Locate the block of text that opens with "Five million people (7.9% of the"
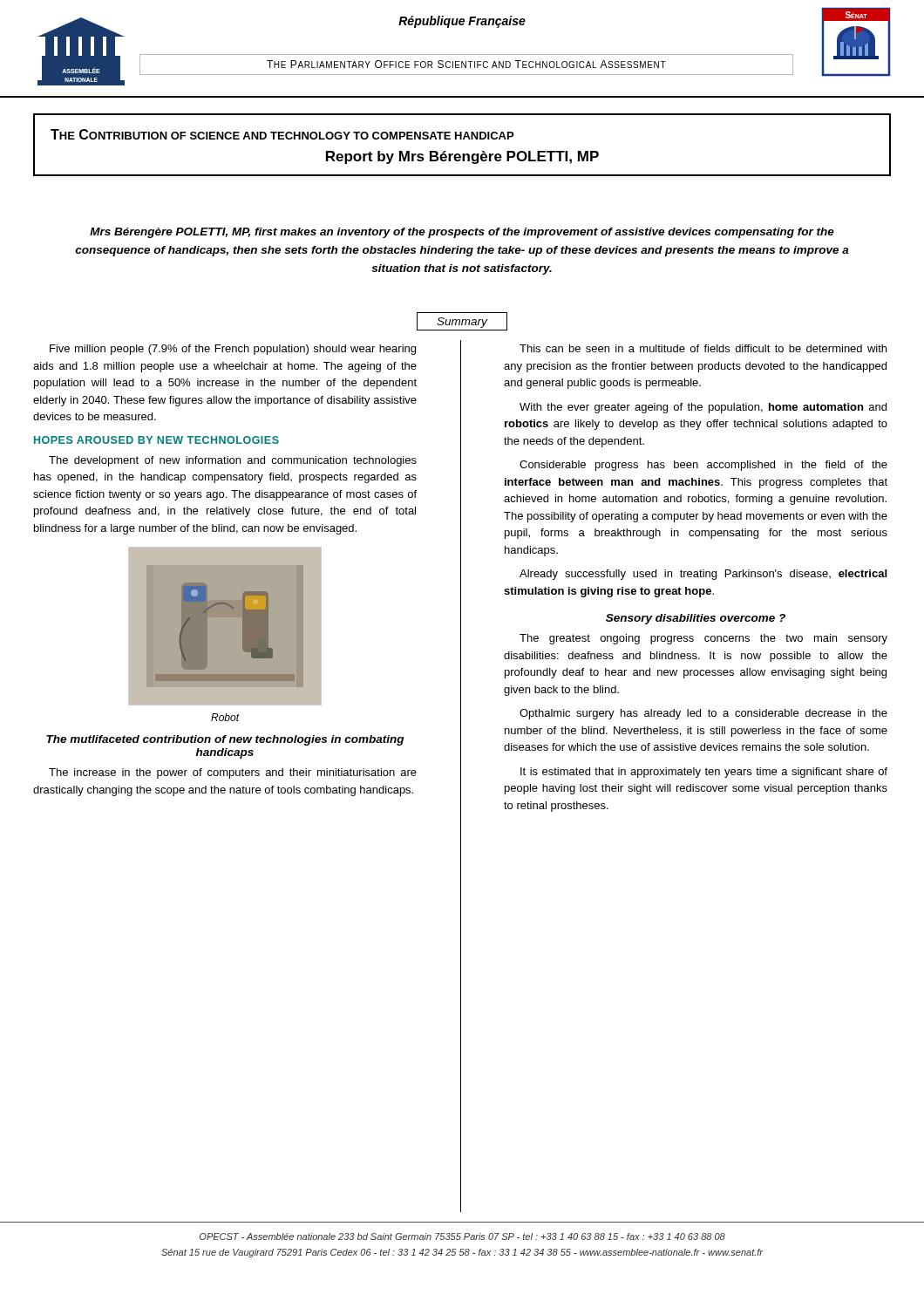The image size is (924, 1308). pos(225,383)
